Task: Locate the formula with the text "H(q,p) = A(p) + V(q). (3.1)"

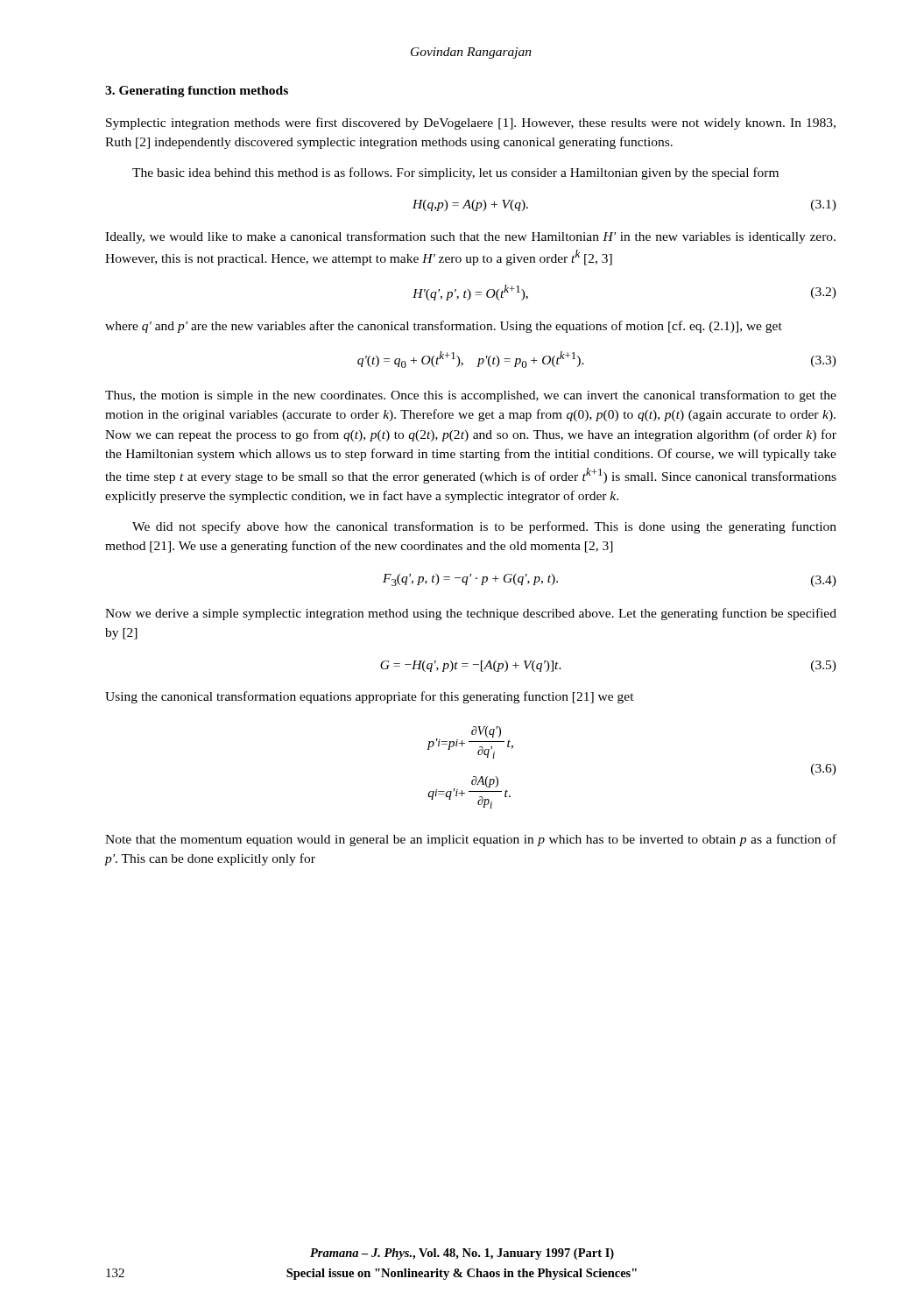Action: 471,205
